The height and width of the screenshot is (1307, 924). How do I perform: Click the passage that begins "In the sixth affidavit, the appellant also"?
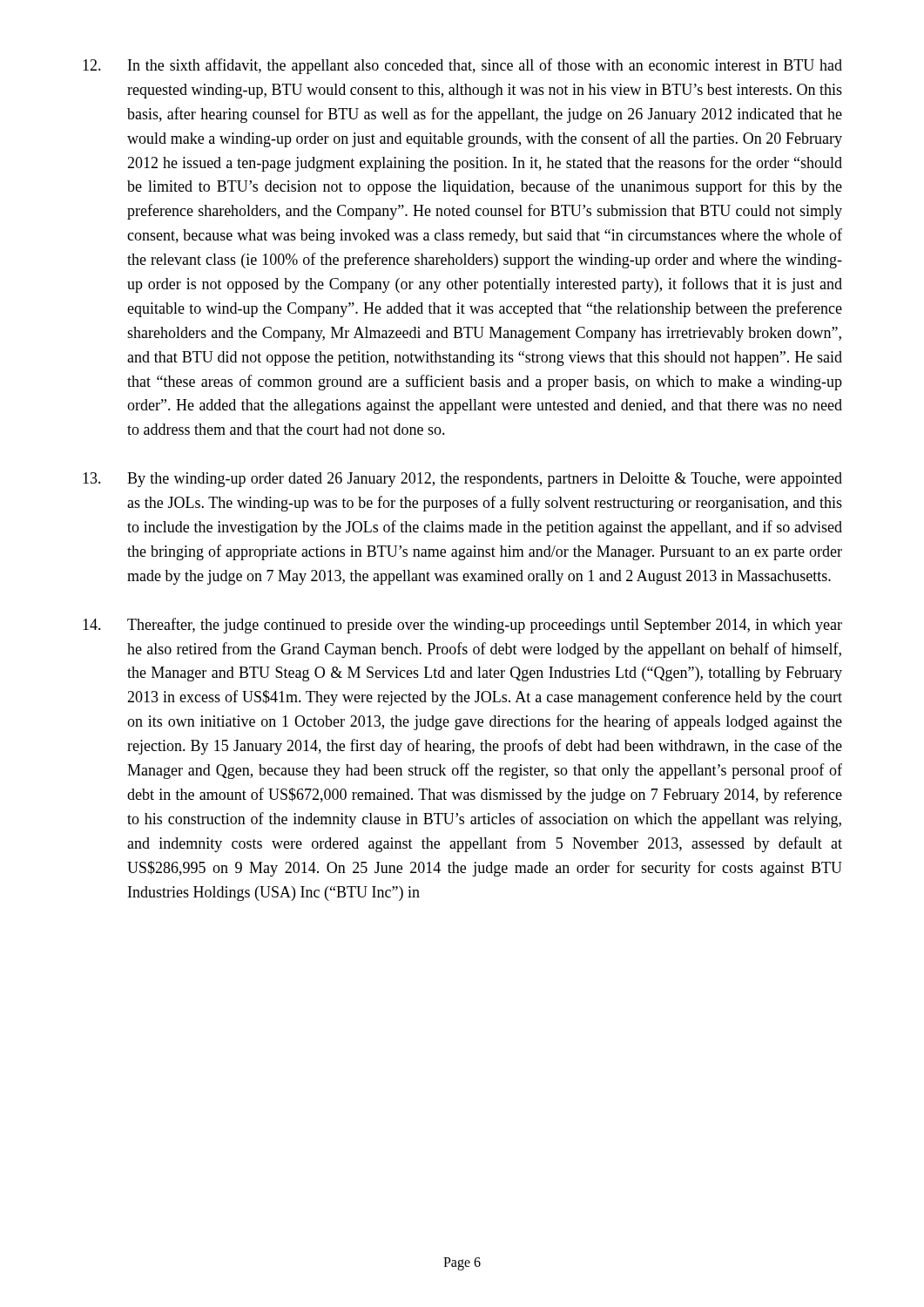coord(462,248)
